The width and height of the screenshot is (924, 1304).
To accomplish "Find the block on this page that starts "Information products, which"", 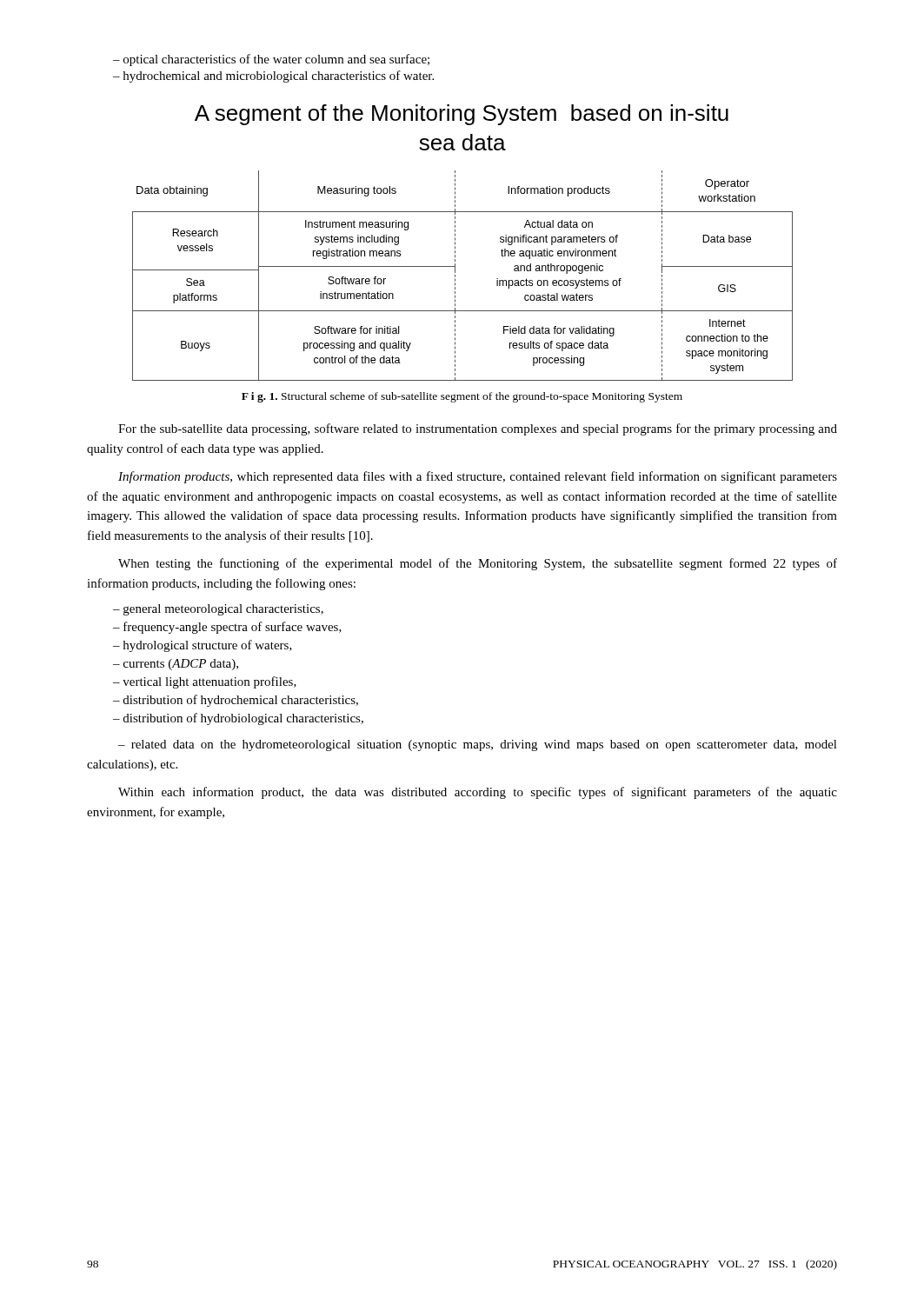I will tap(462, 506).
